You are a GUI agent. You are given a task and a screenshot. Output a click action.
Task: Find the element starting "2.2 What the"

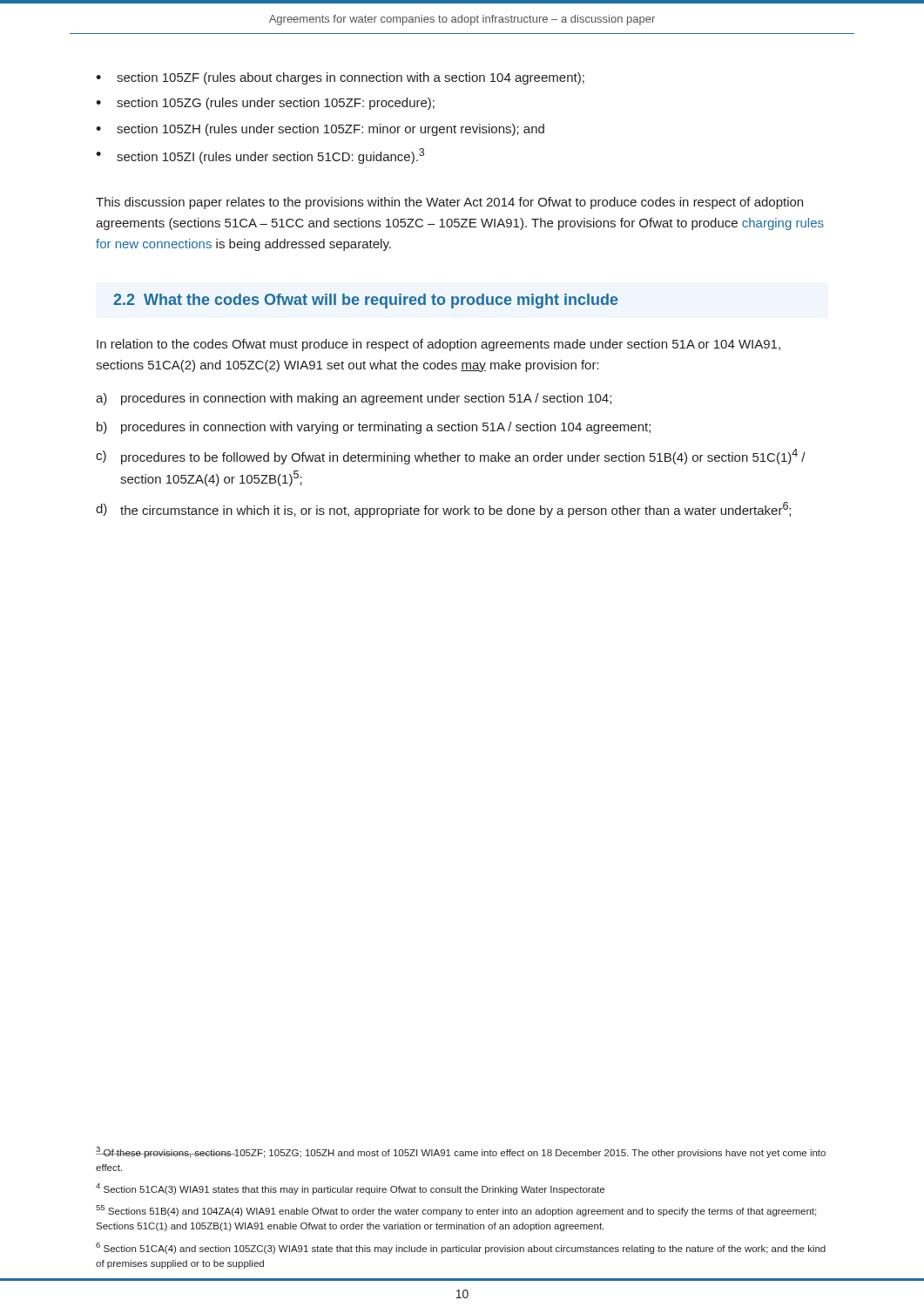tap(366, 299)
